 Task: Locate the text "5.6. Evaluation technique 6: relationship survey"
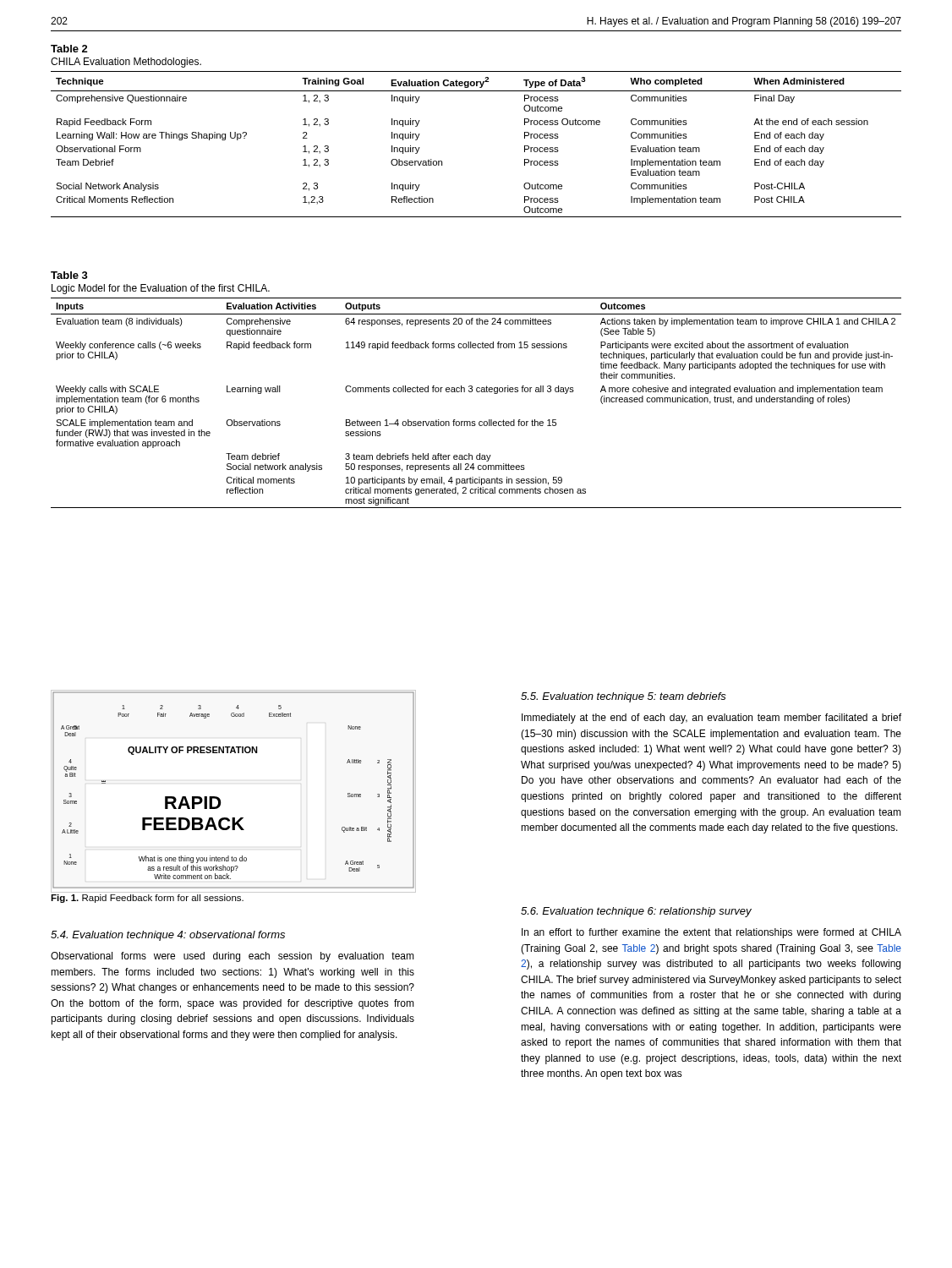[636, 911]
